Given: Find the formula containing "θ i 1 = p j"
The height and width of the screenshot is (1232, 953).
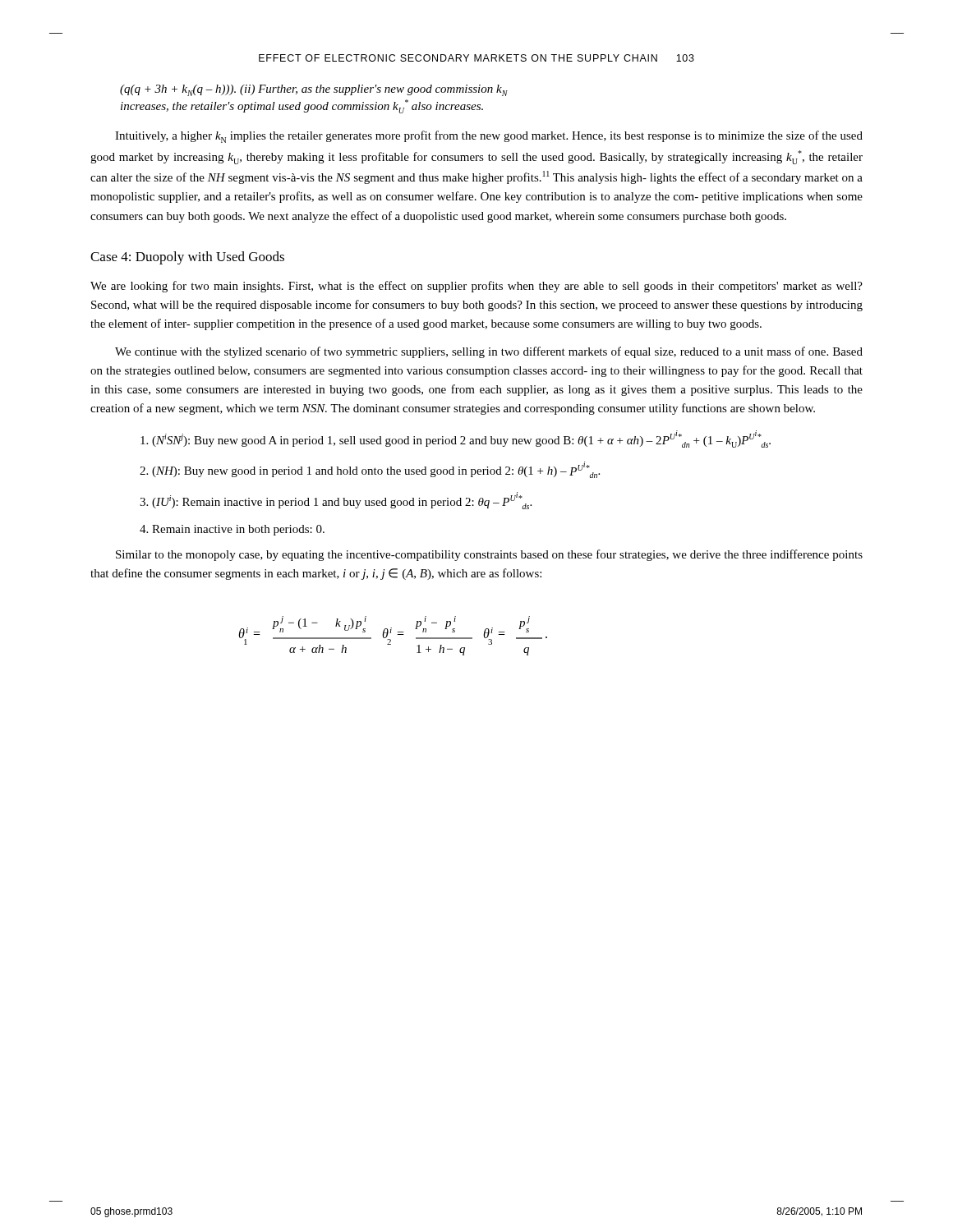Looking at the screenshot, I should tap(476, 635).
